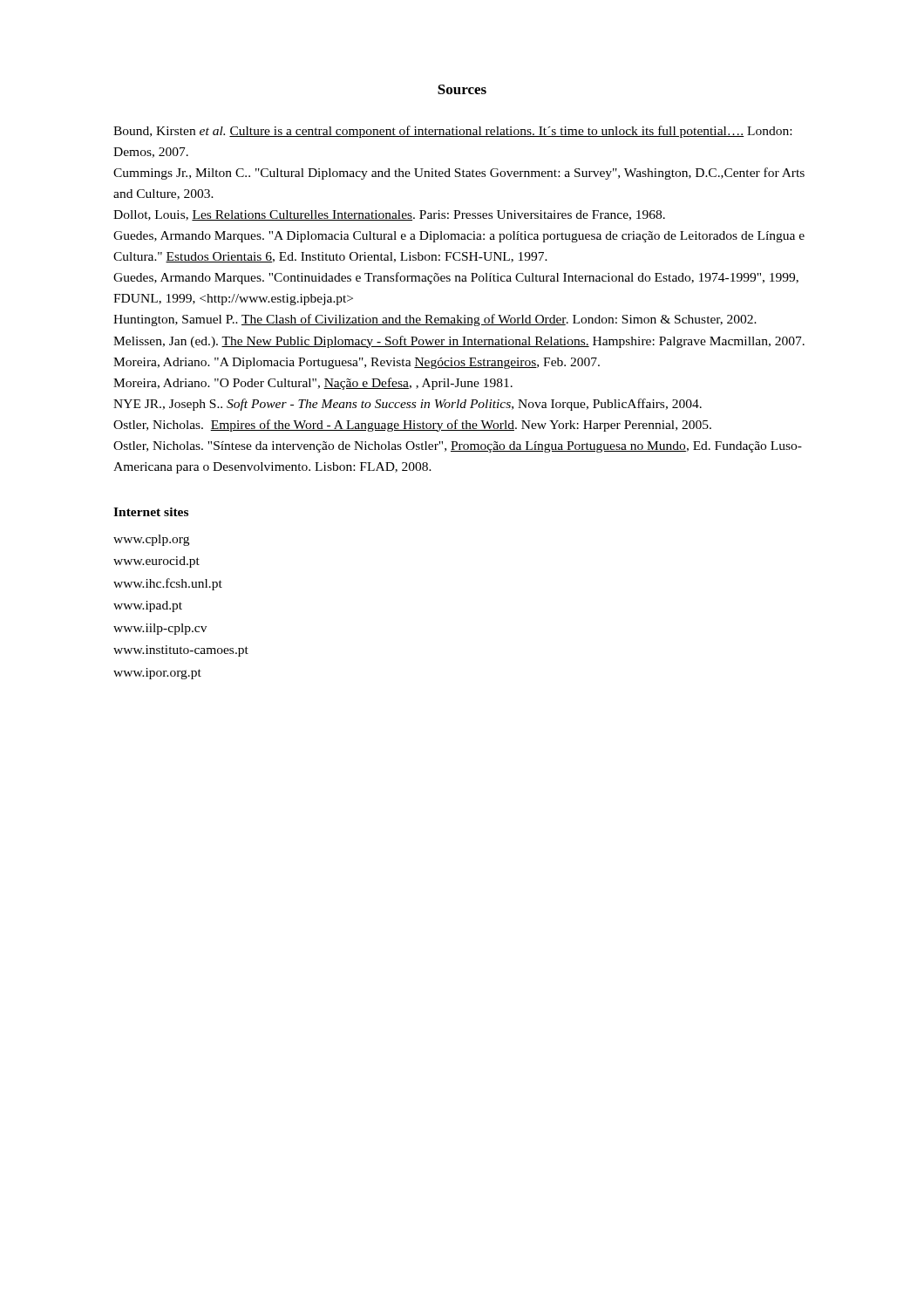Point to the element starting "NYE JR., Joseph S.. Soft Power -"
Viewport: 924px width, 1308px height.
(462, 403)
